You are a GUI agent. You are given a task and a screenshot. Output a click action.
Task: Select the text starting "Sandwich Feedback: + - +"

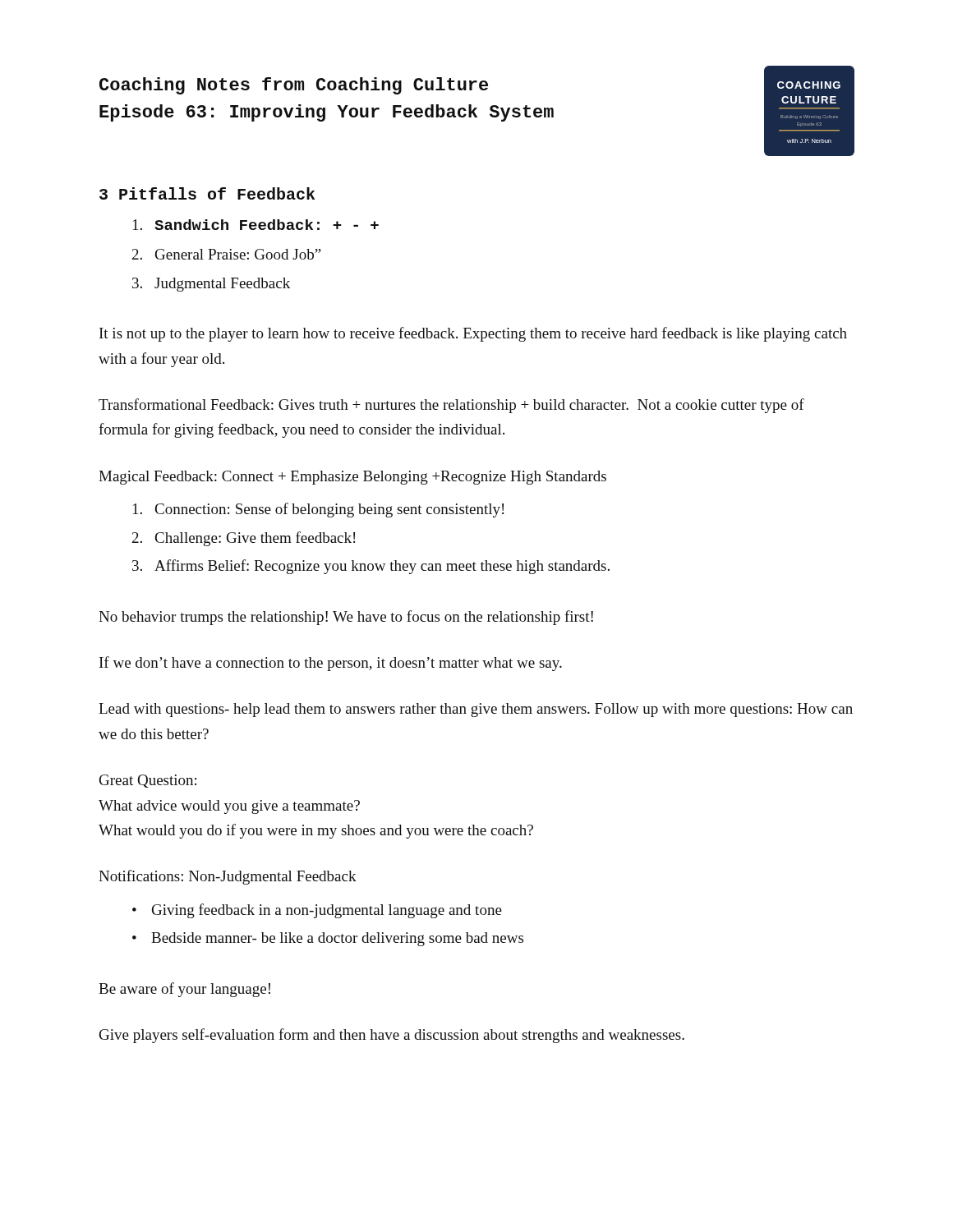[255, 226]
